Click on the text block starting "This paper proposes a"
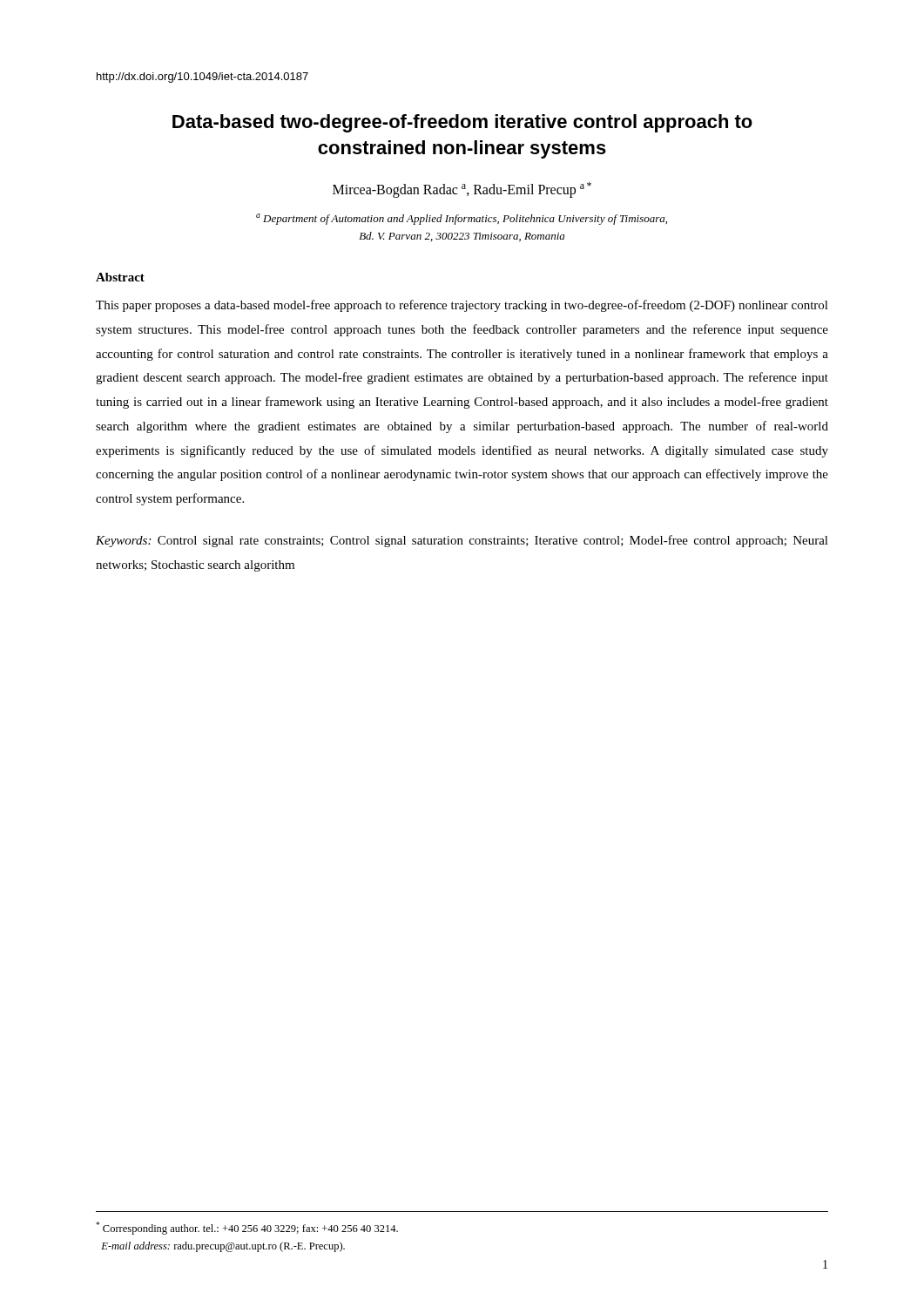 coord(462,402)
